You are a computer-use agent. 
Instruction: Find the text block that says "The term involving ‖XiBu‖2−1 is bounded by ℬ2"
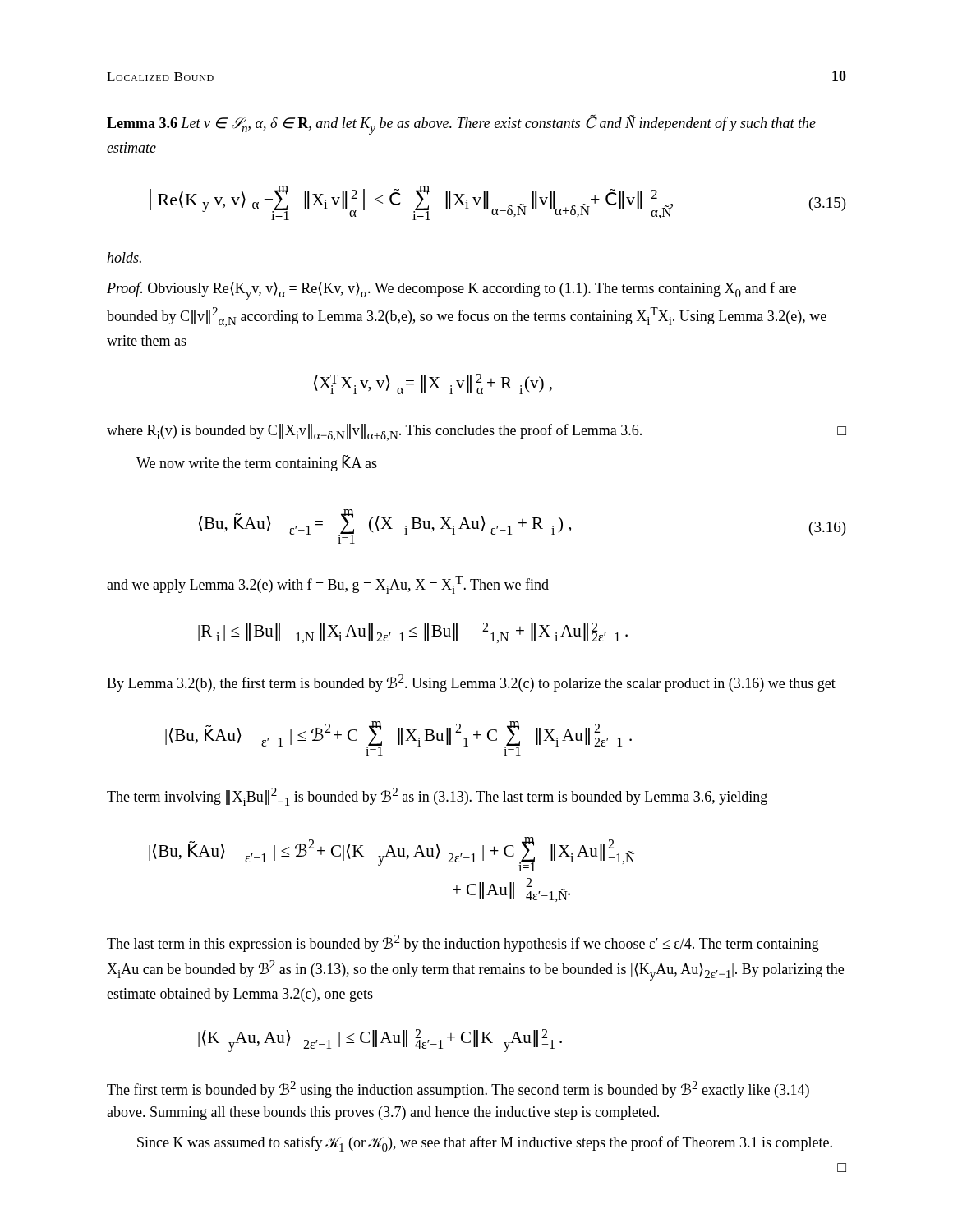pos(476,797)
